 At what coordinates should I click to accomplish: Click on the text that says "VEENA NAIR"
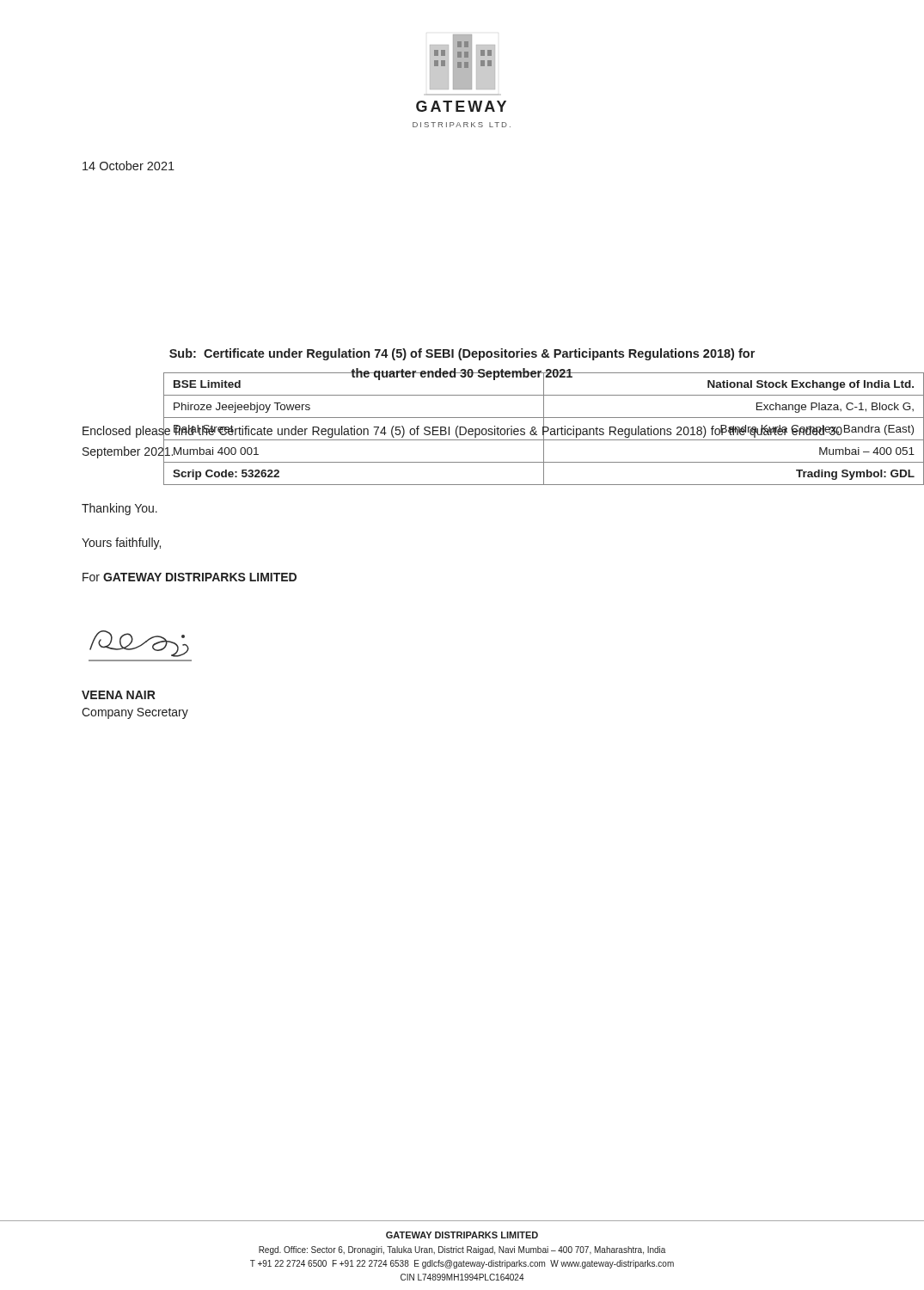[119, 695]
